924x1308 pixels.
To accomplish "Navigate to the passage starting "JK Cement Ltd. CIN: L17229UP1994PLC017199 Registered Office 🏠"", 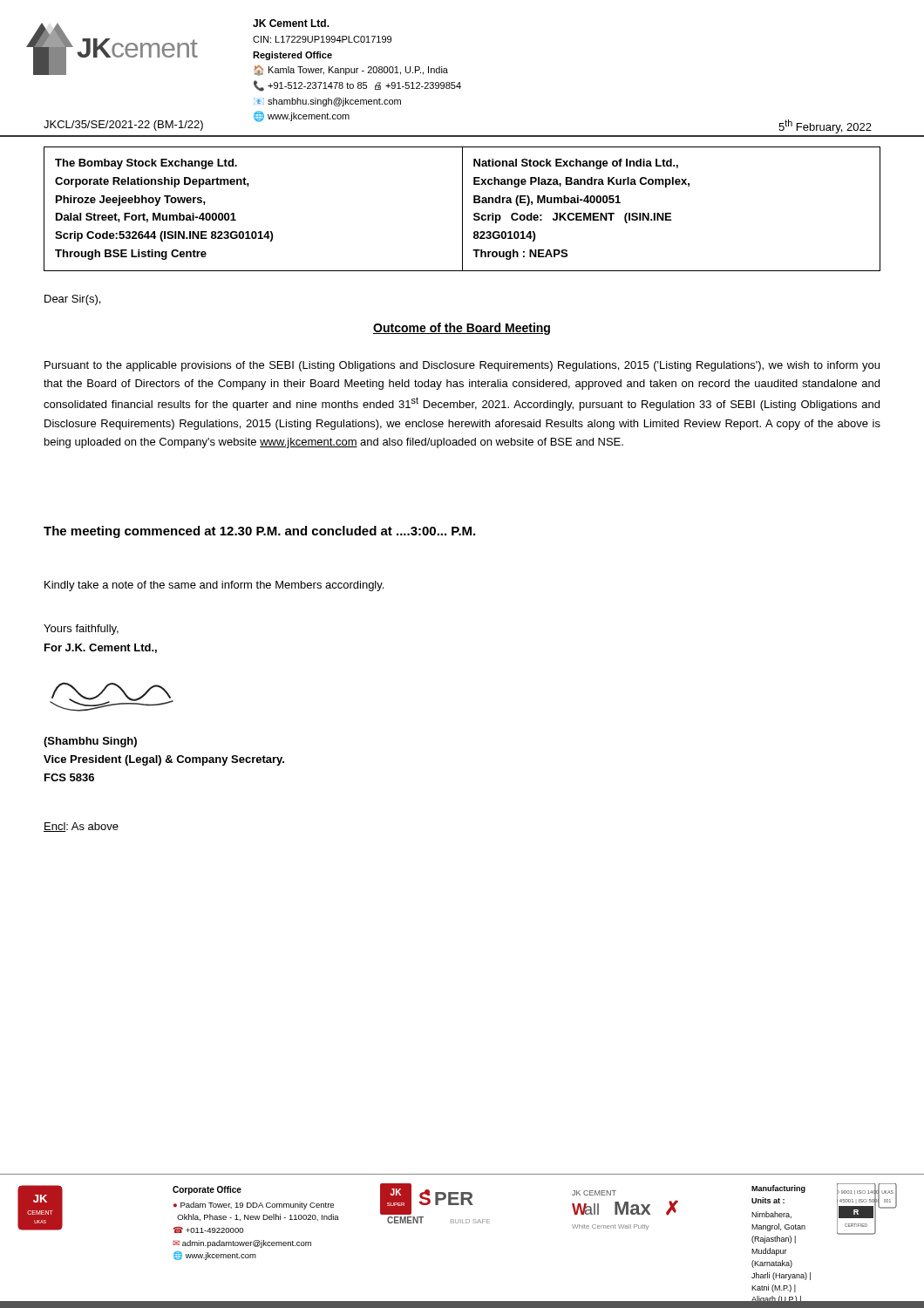I will pos(291,23).
